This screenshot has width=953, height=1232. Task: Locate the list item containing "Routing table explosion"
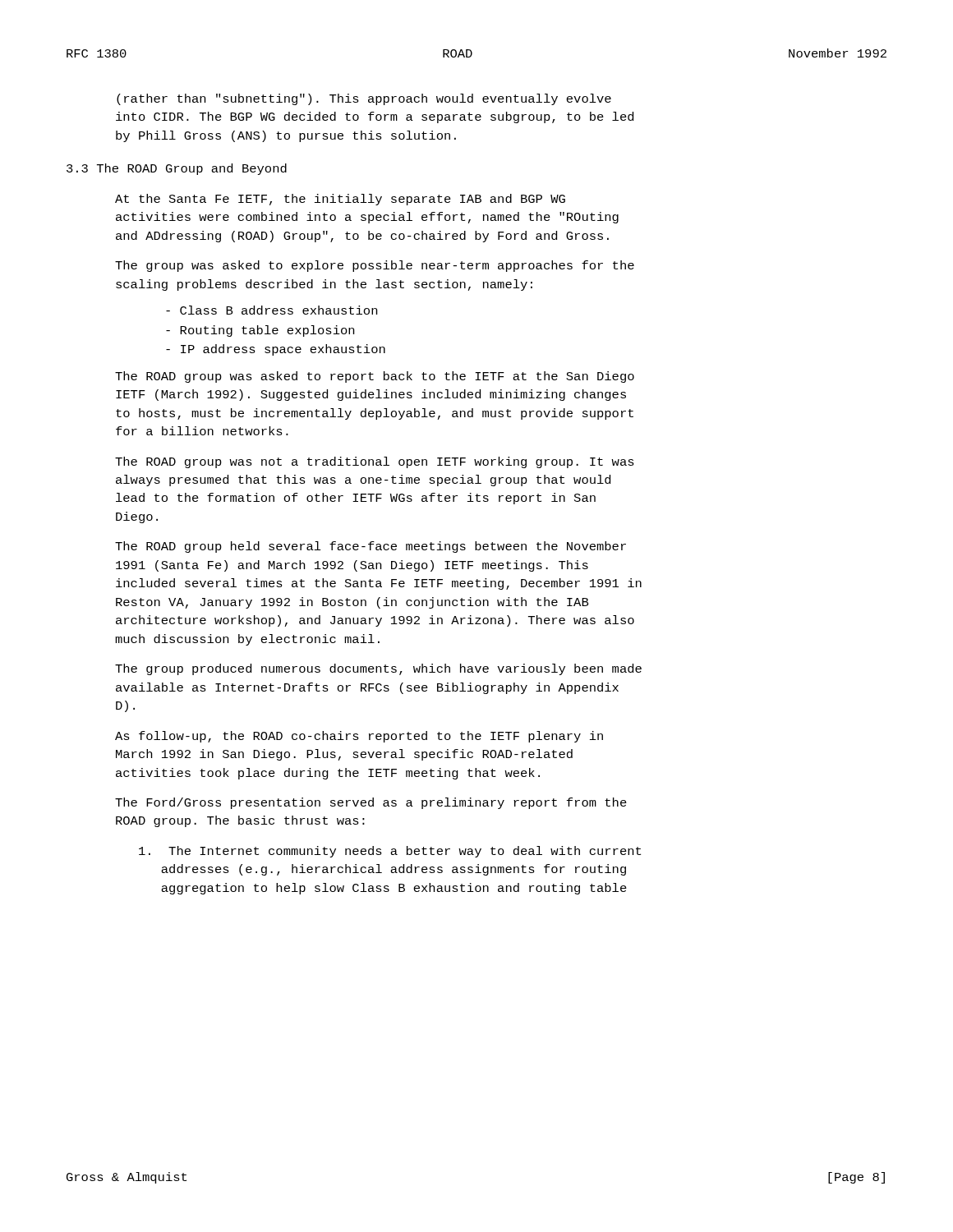click(x=260, y=331)
